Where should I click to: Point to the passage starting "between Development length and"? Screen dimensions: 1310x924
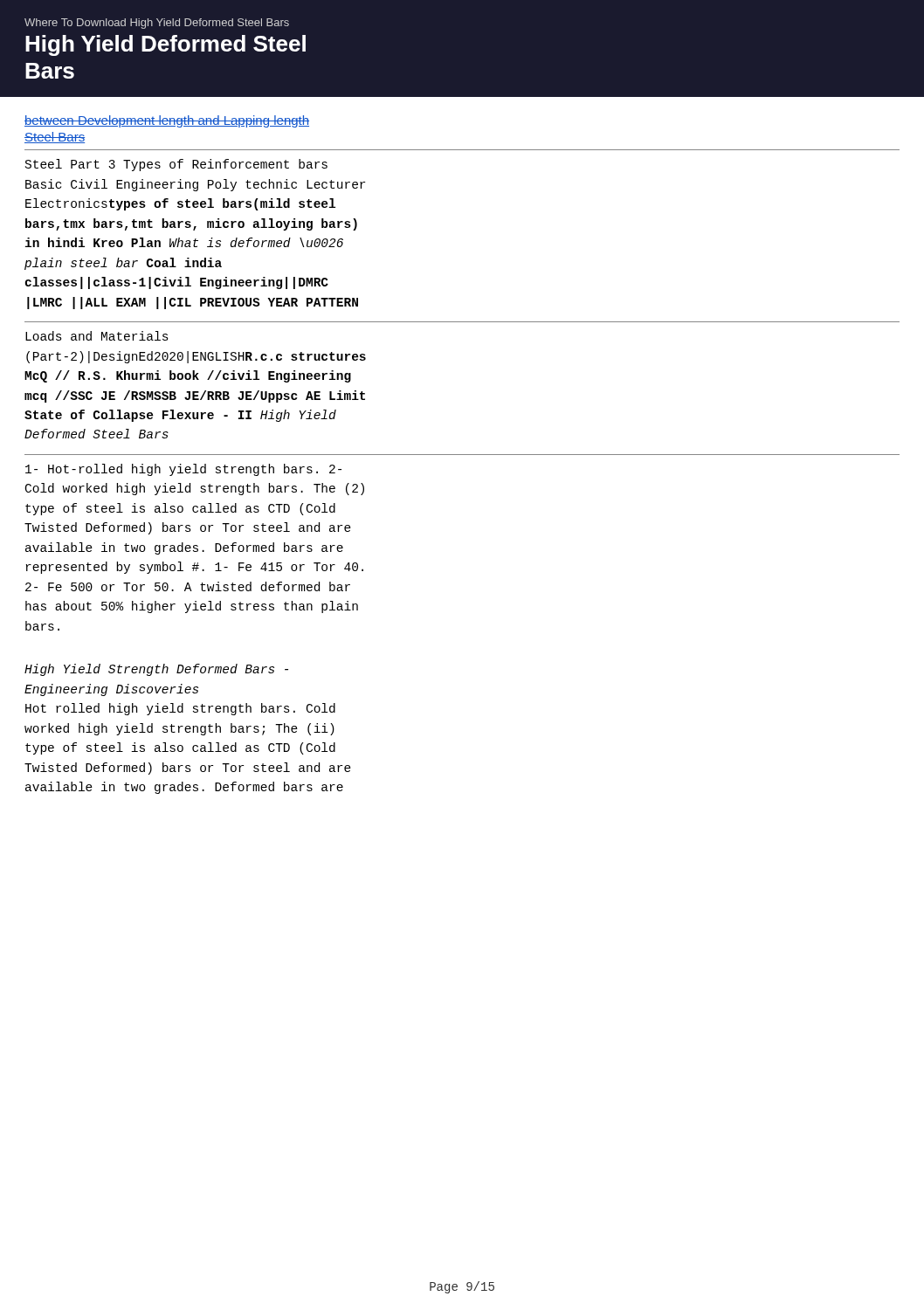click(x=167, y=121)
